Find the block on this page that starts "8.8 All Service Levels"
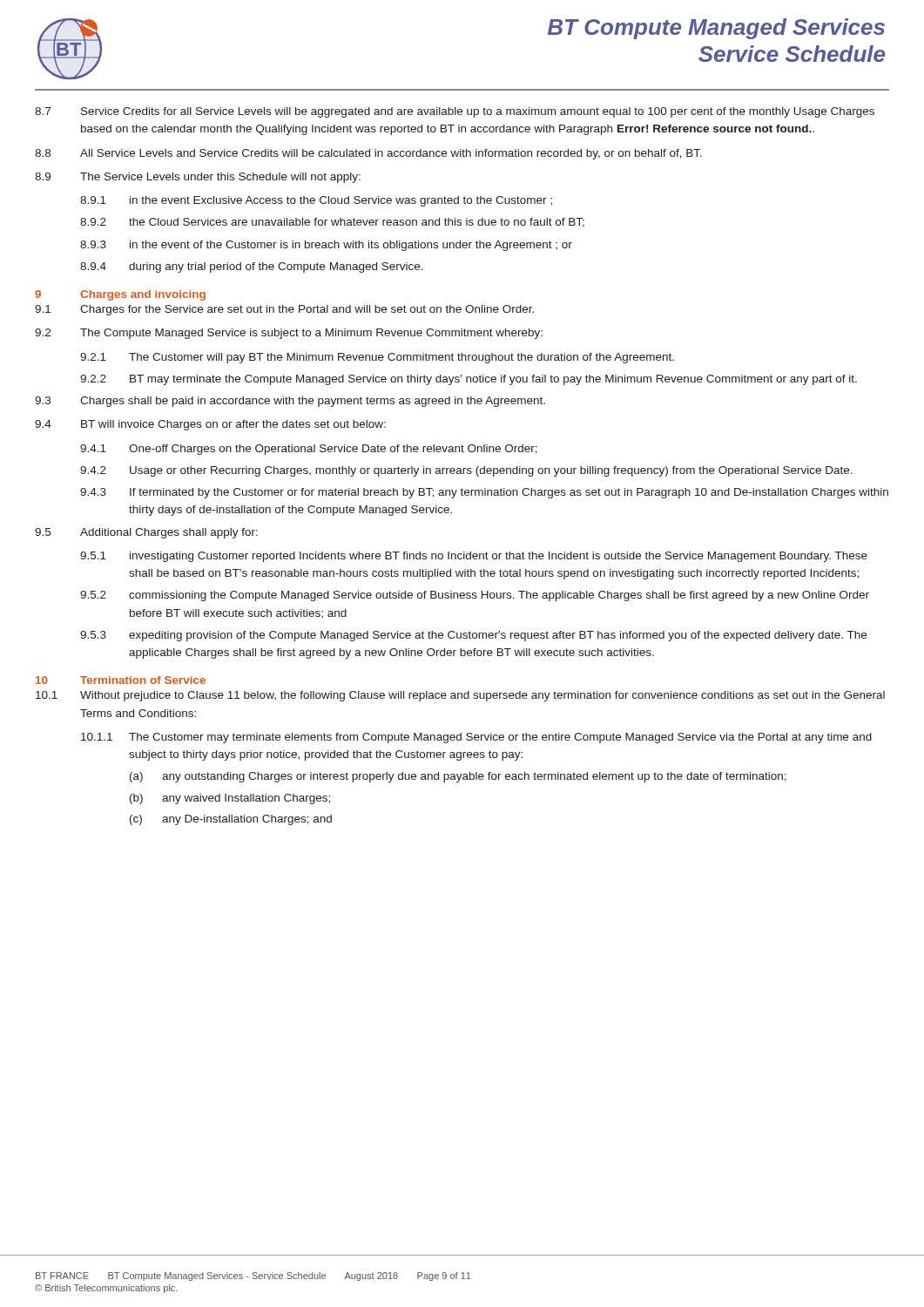The height and width of the screenshot is (1307, 924). 462,153
